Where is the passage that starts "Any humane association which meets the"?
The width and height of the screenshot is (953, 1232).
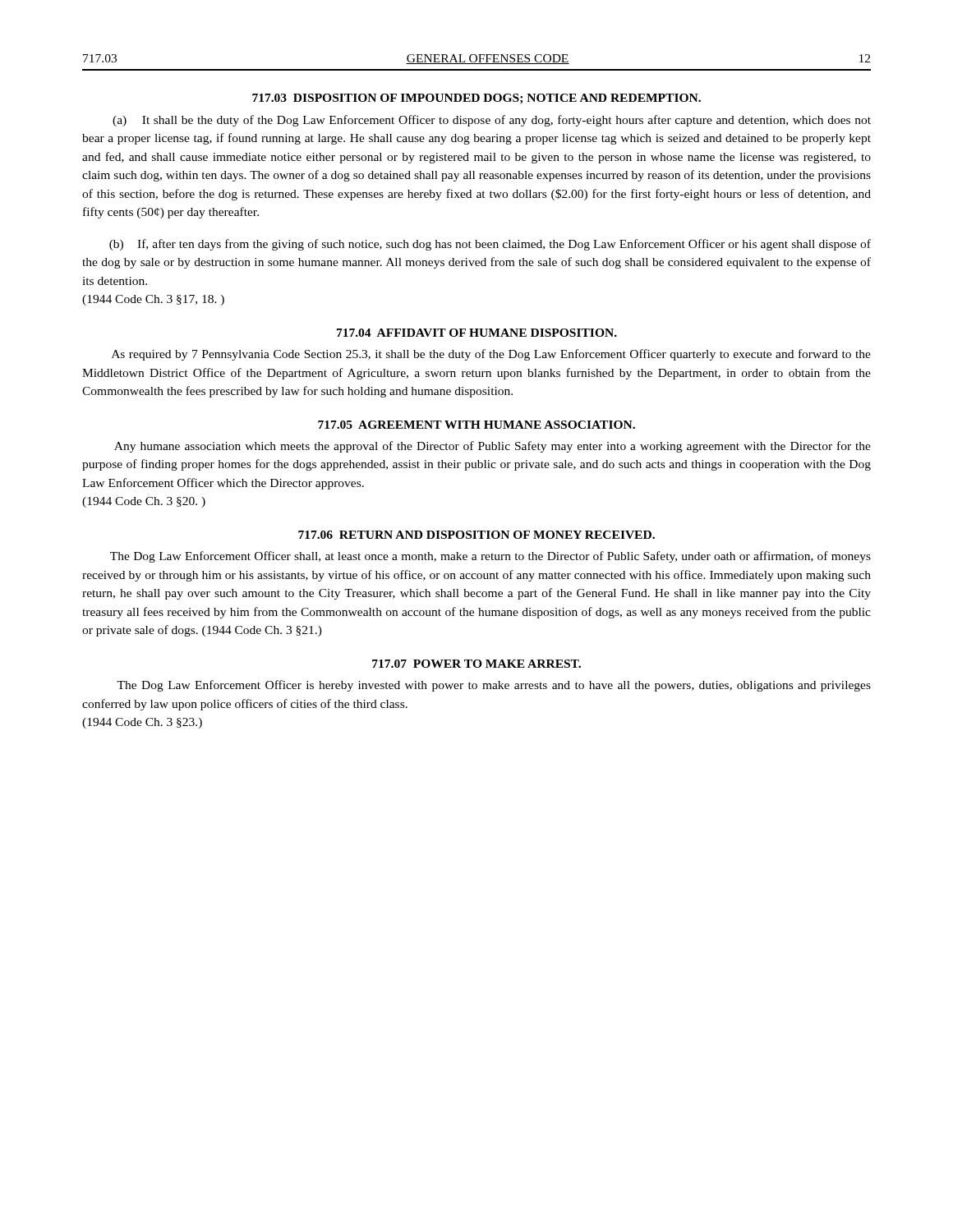pyautogui.click(x=476, y=474)
